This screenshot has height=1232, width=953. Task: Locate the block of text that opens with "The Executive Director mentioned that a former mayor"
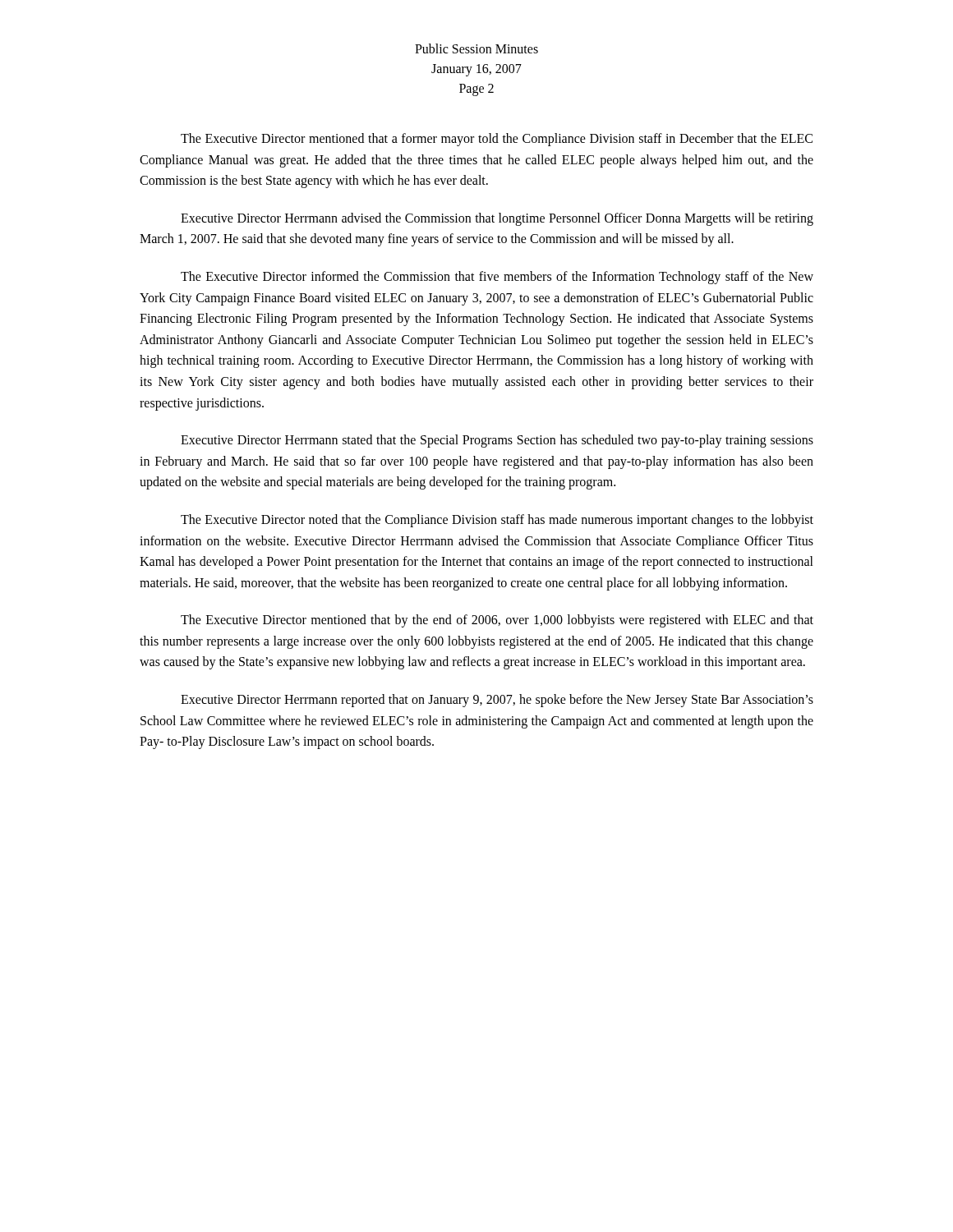tap(476, 159)
